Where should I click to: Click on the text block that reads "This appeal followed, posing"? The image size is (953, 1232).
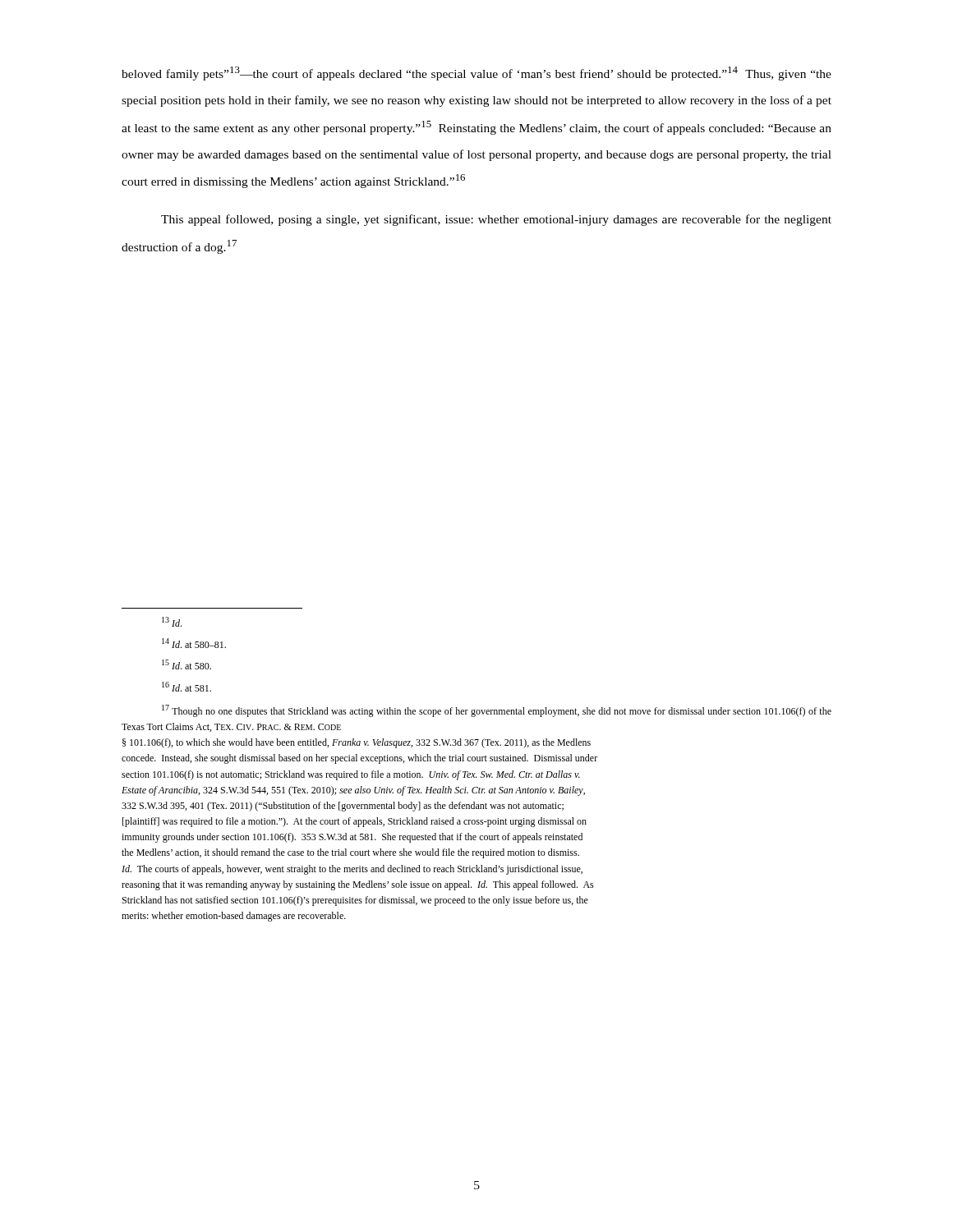(476, 233)
